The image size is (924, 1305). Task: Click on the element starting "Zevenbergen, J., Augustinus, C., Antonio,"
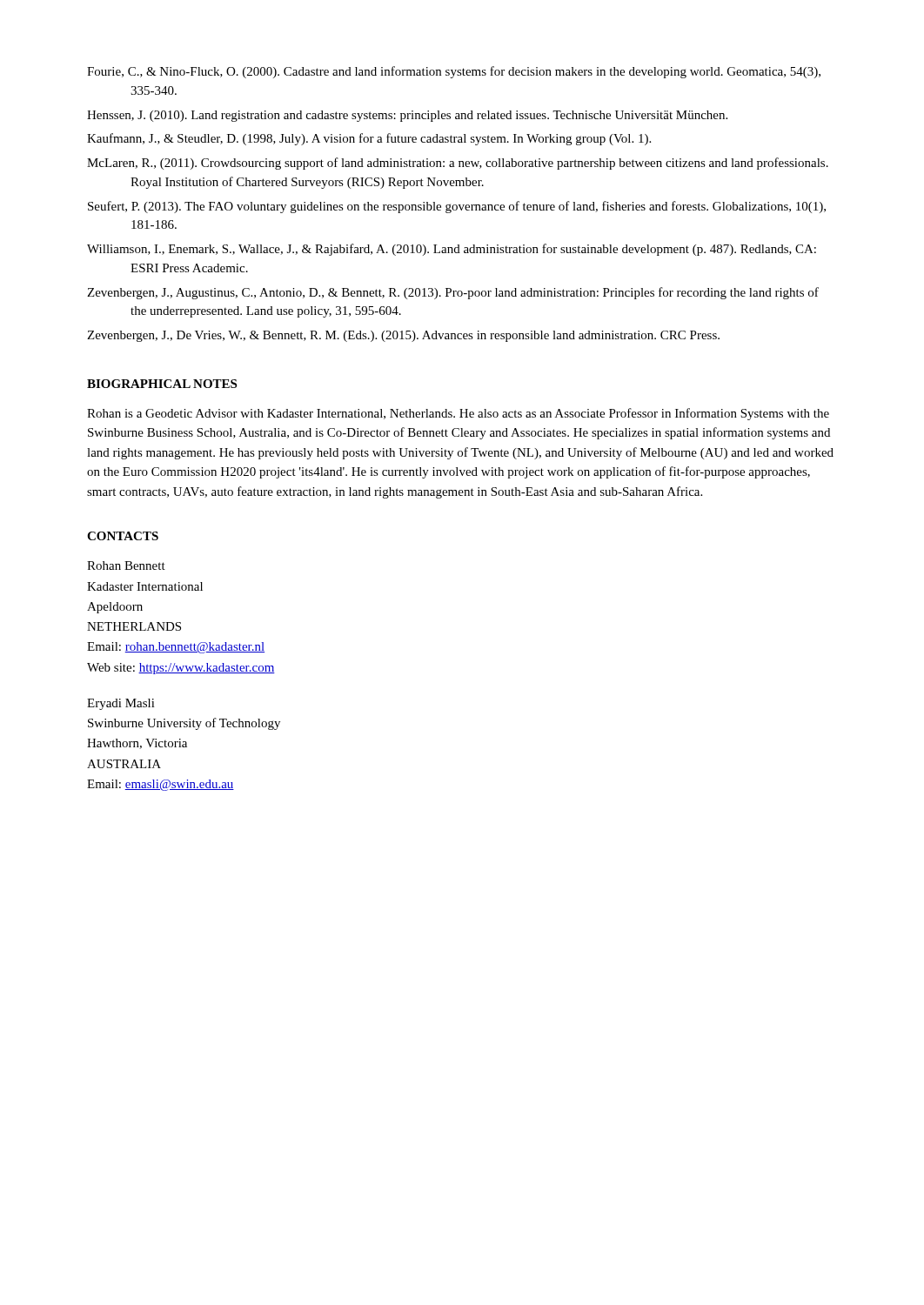(x=453, y=301)
